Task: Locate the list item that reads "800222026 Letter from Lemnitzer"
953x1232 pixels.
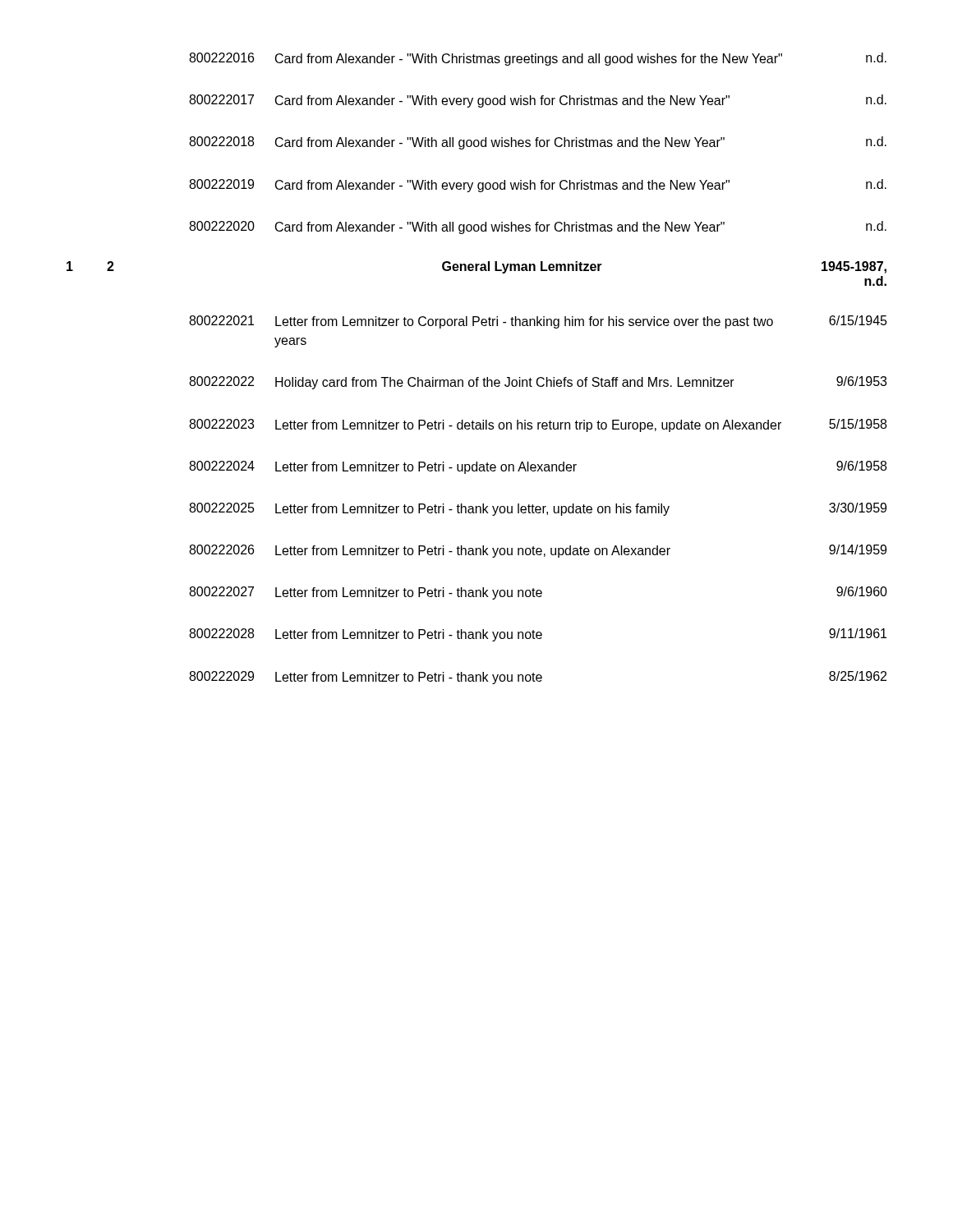Action: (476, 551)
